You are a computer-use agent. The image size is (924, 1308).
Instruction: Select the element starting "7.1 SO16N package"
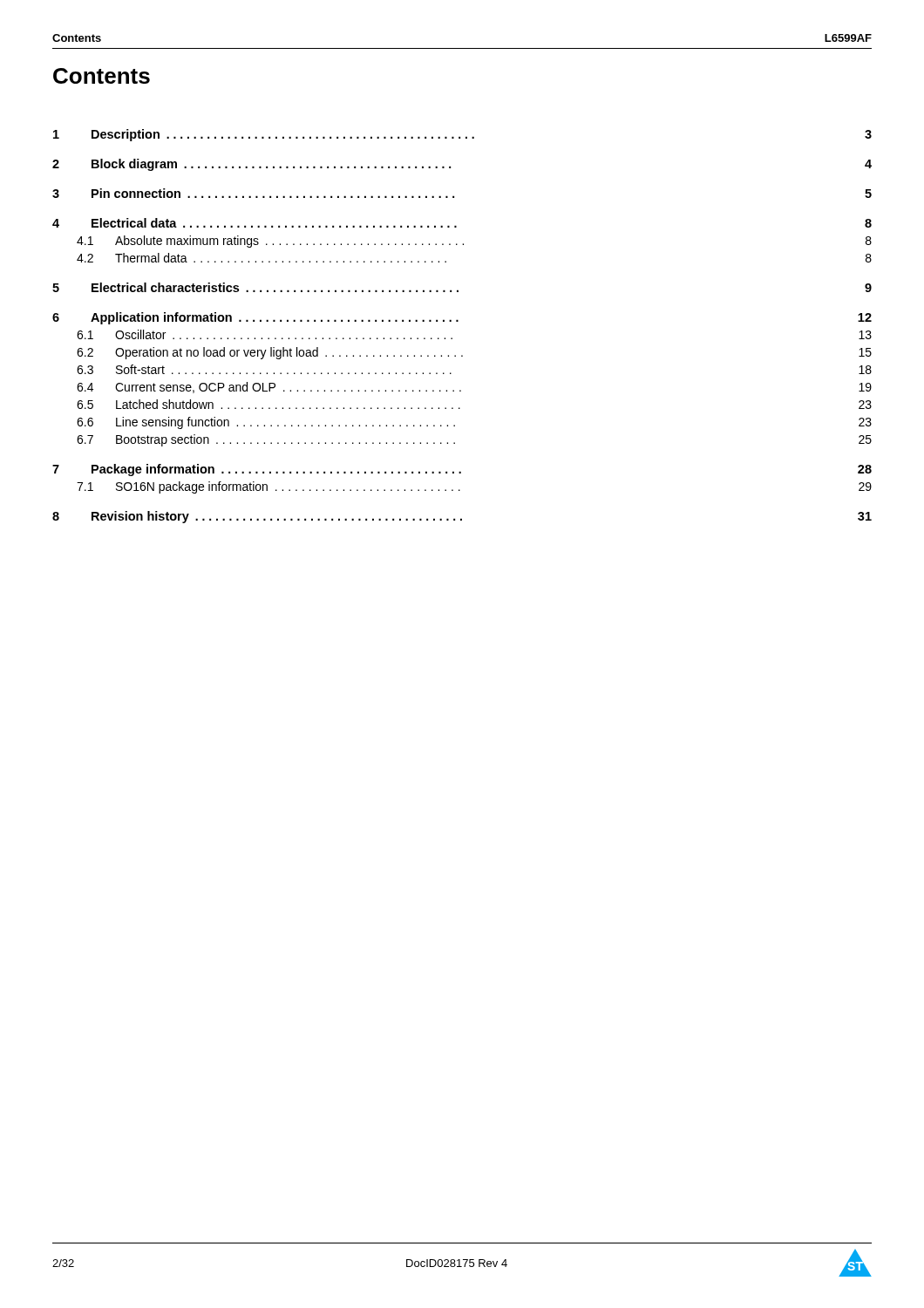click(462, 487)
